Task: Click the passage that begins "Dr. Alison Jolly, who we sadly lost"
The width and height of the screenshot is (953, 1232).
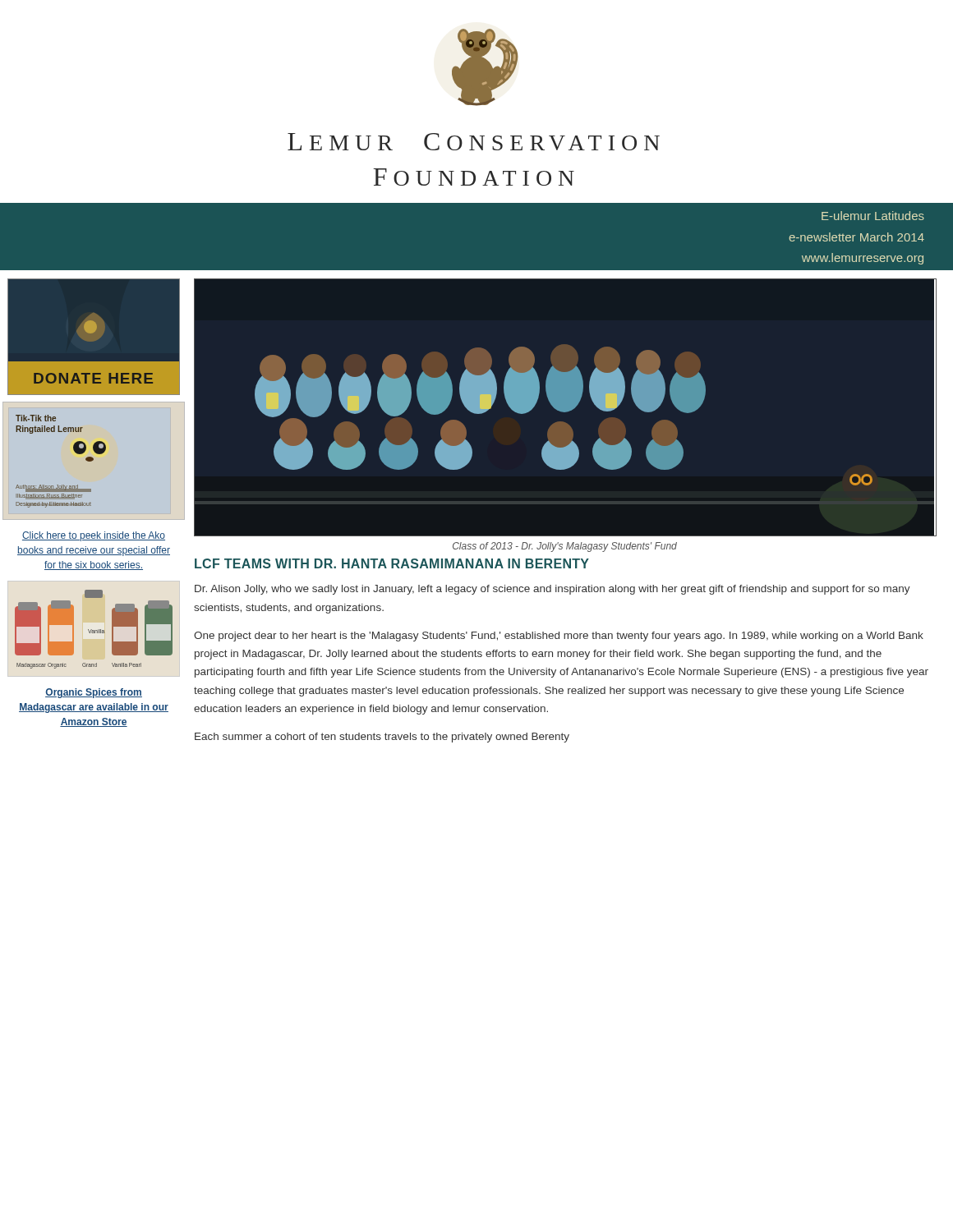Action: 552,598
